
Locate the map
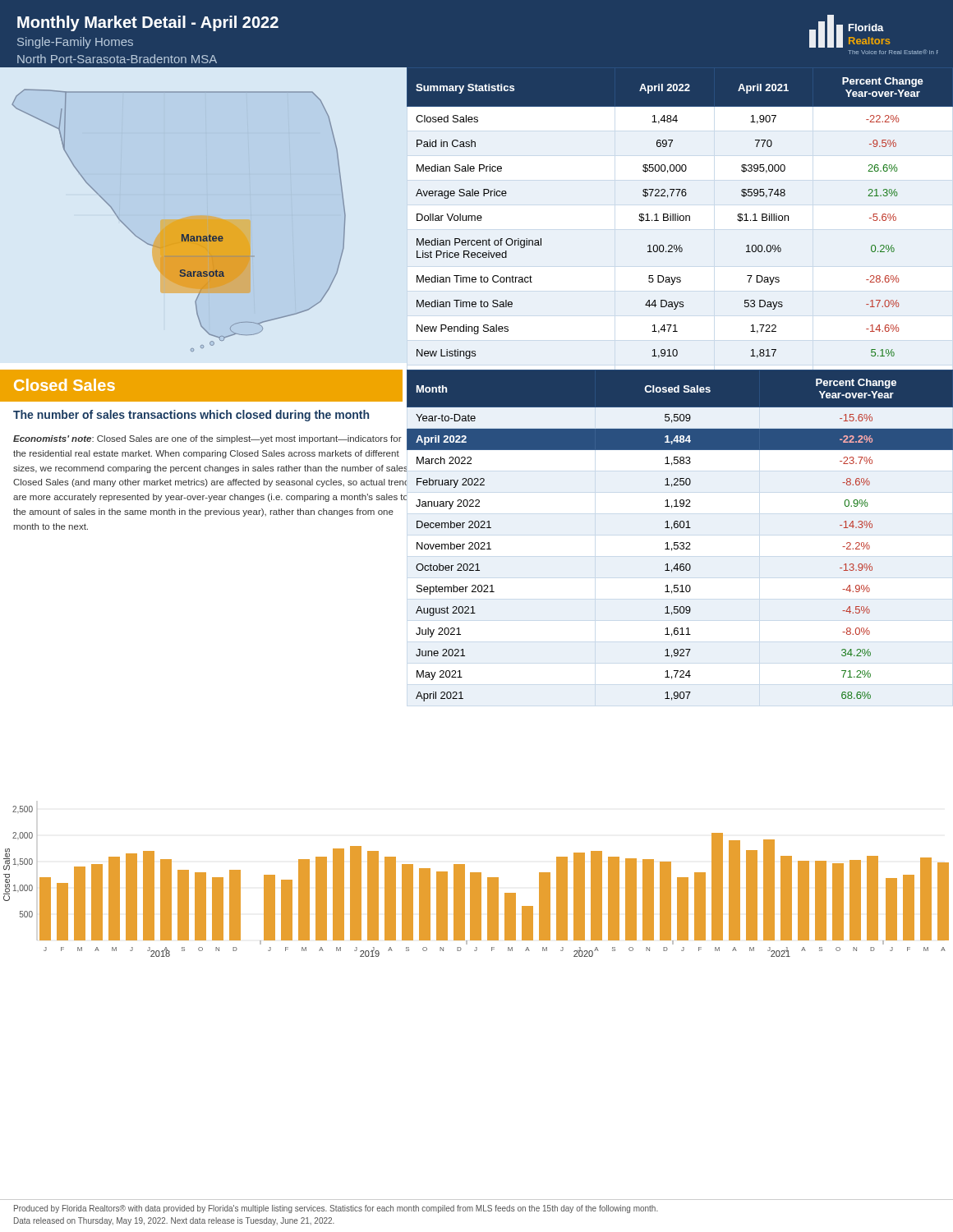205,215
